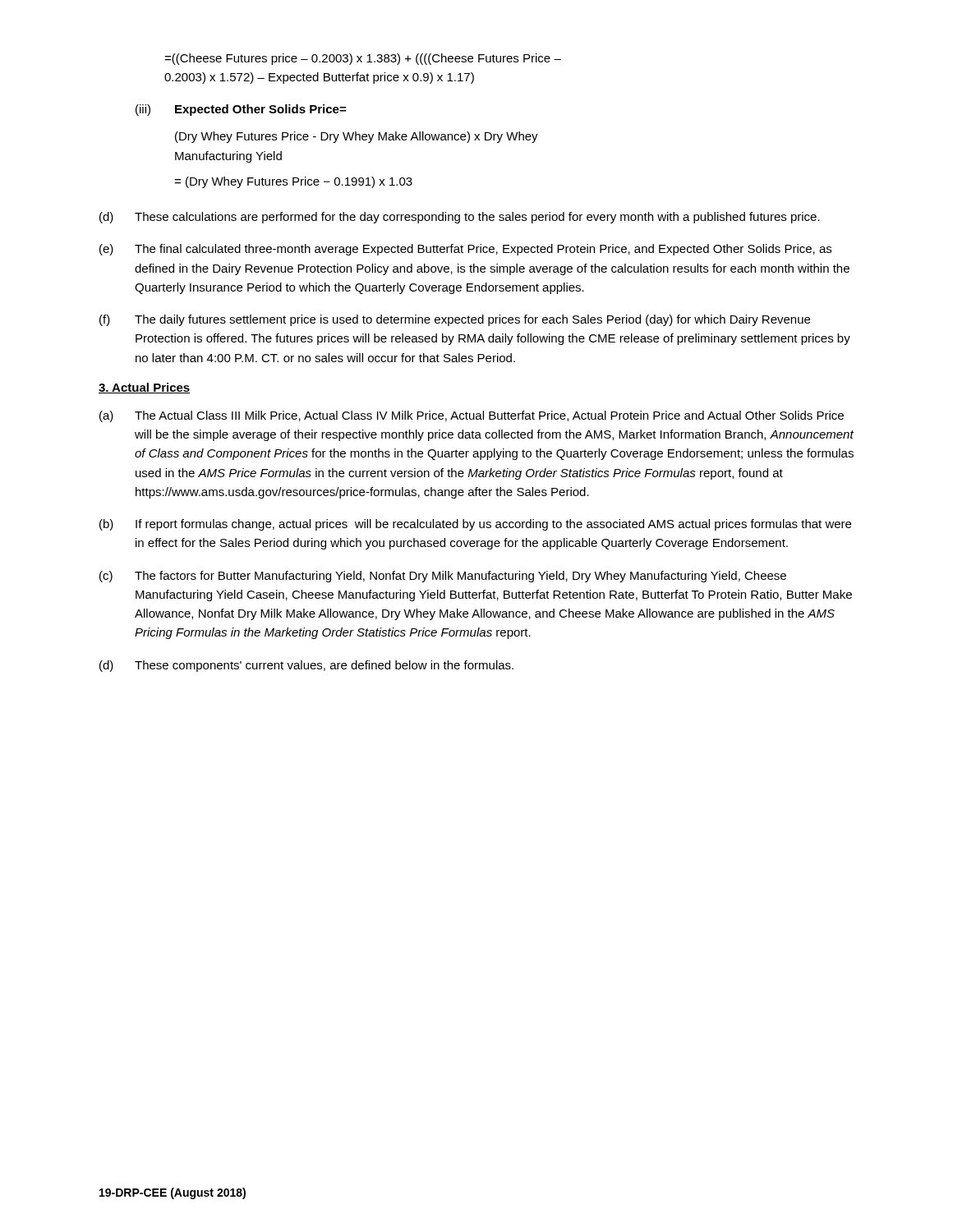
Task: Point to the block beginning "(d) These components' current values, are defined"
Action: click(476, 665)
